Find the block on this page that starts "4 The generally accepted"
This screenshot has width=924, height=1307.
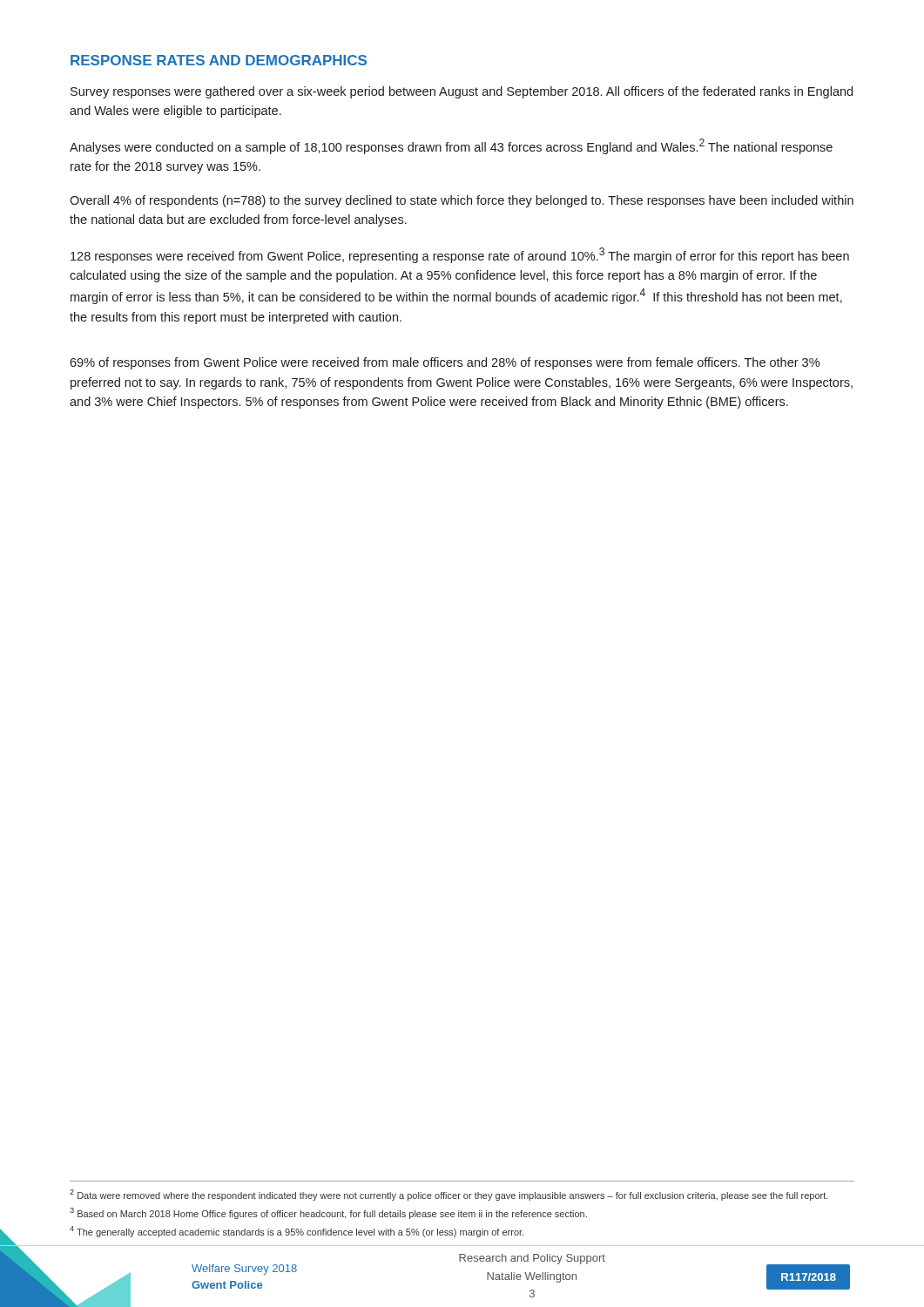297,1231
